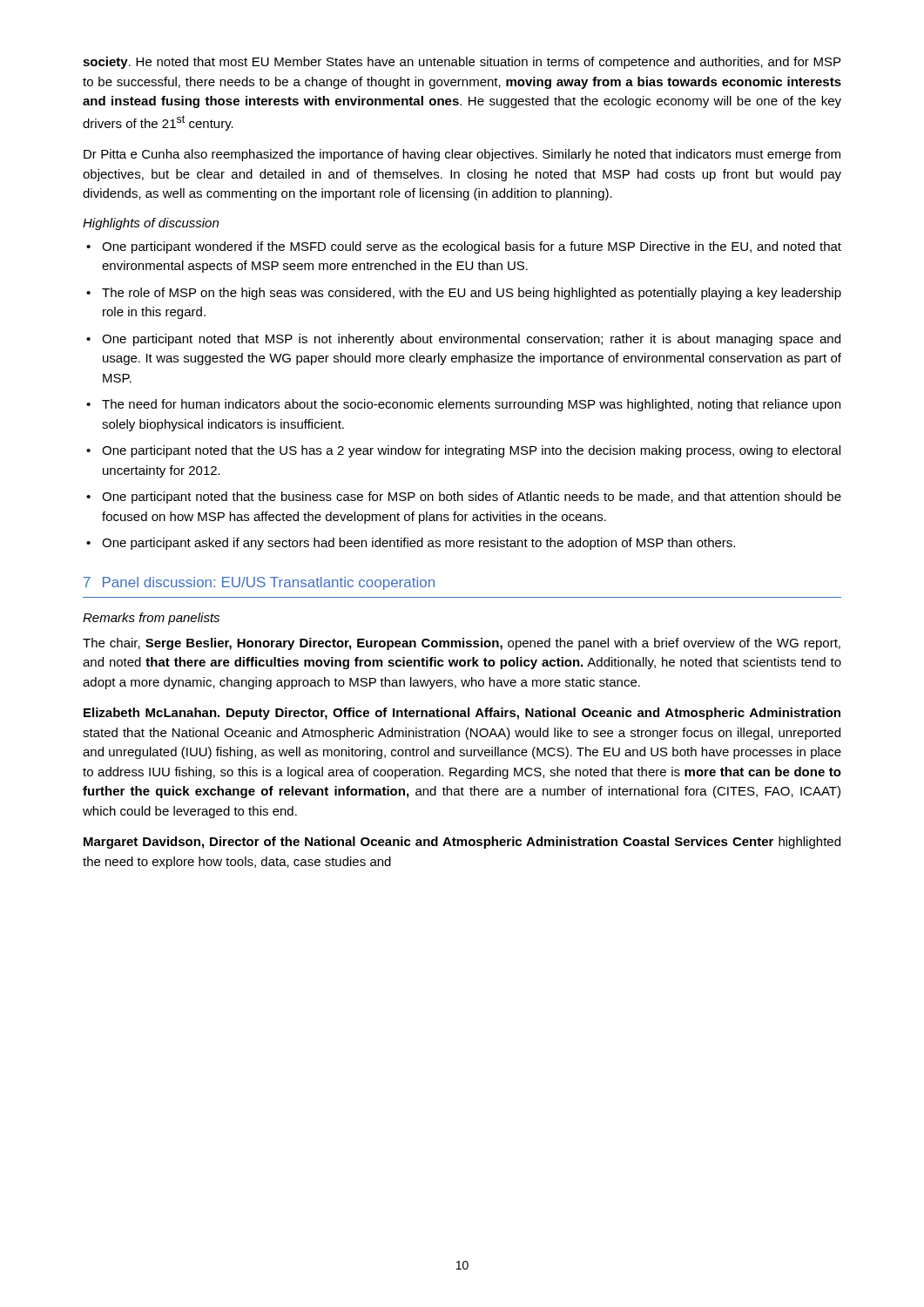The width and height of the screenshot is (924, 1307).
Task: Locate the text block that reads "Dr Pitta e Cunha also reemphasized the"
Action: point(462,174)
